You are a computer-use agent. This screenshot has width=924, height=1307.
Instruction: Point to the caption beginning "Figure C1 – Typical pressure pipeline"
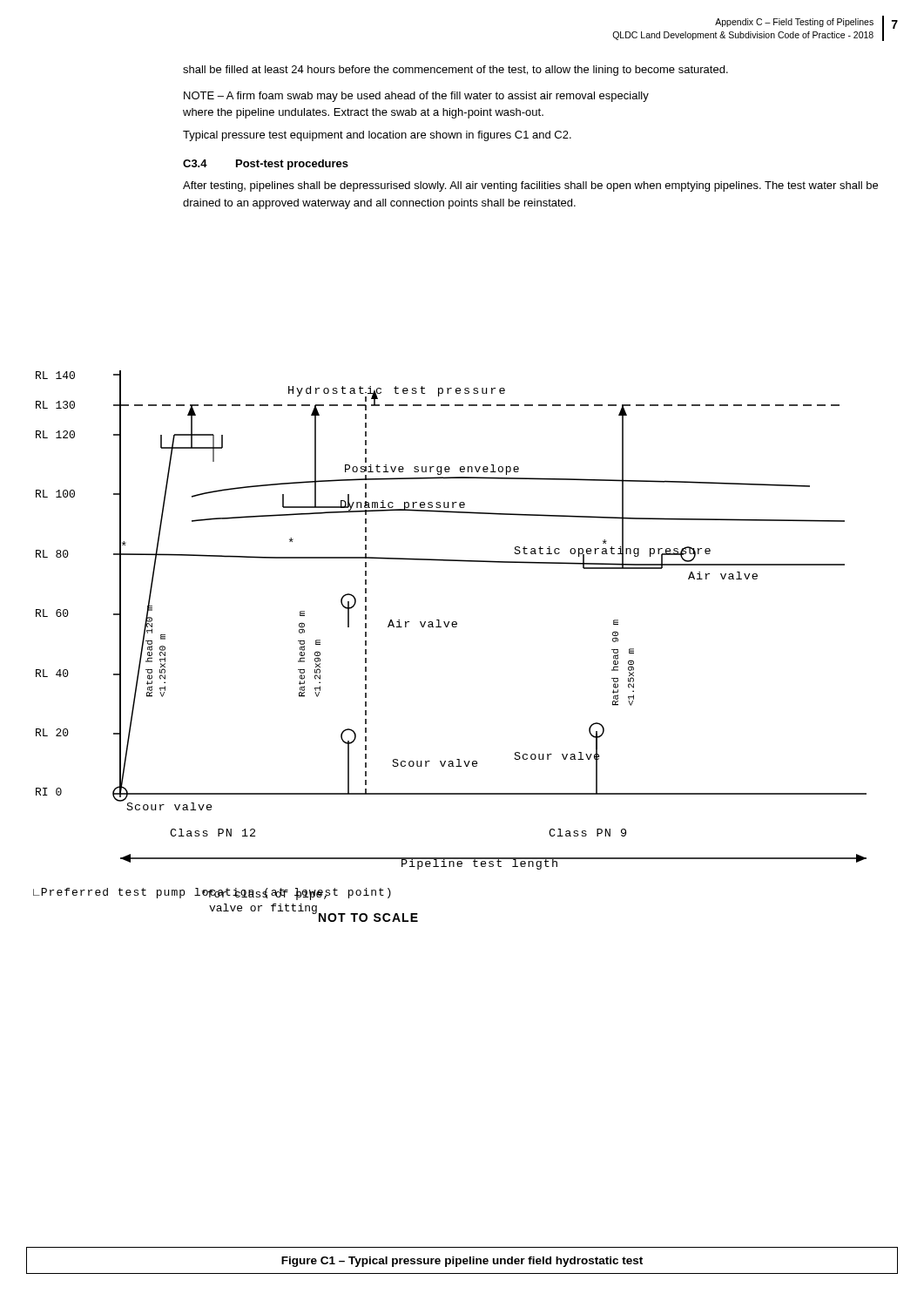coord(462,1260)
